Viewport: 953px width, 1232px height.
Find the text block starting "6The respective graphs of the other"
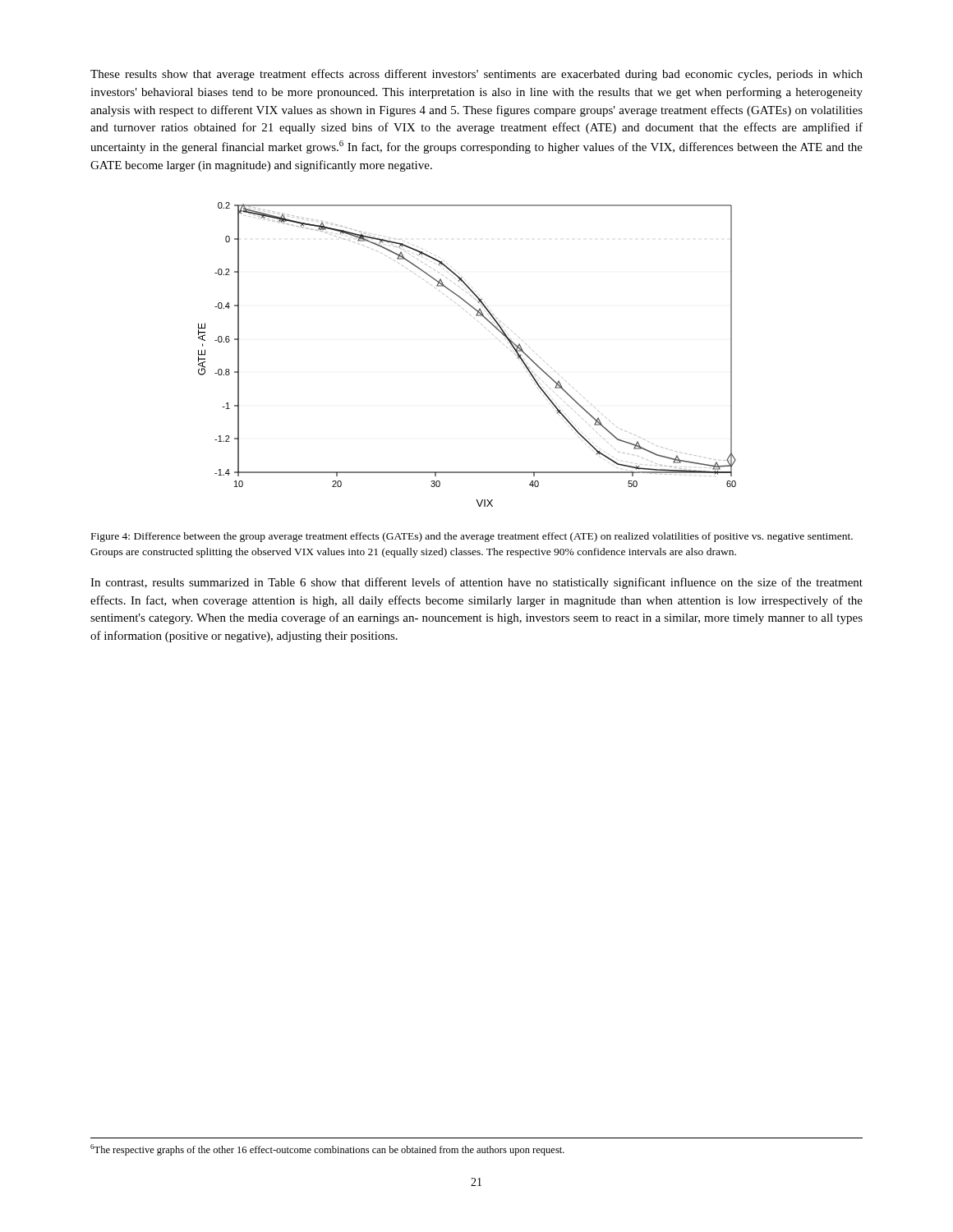[x=327, y=1149]
